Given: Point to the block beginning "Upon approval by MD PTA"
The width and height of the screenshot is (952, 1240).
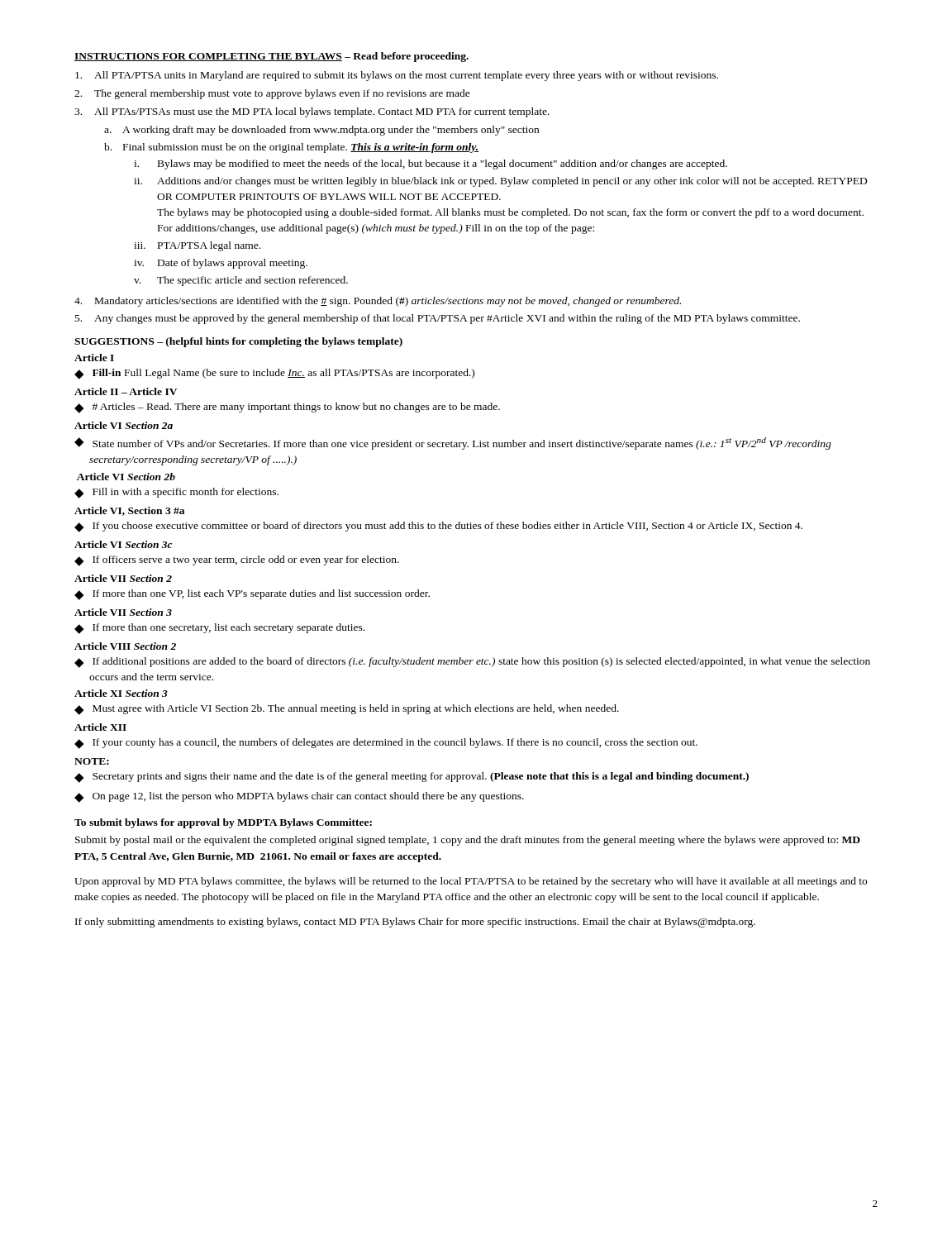Looking at the screenshot, I should (x=471, y=889).
